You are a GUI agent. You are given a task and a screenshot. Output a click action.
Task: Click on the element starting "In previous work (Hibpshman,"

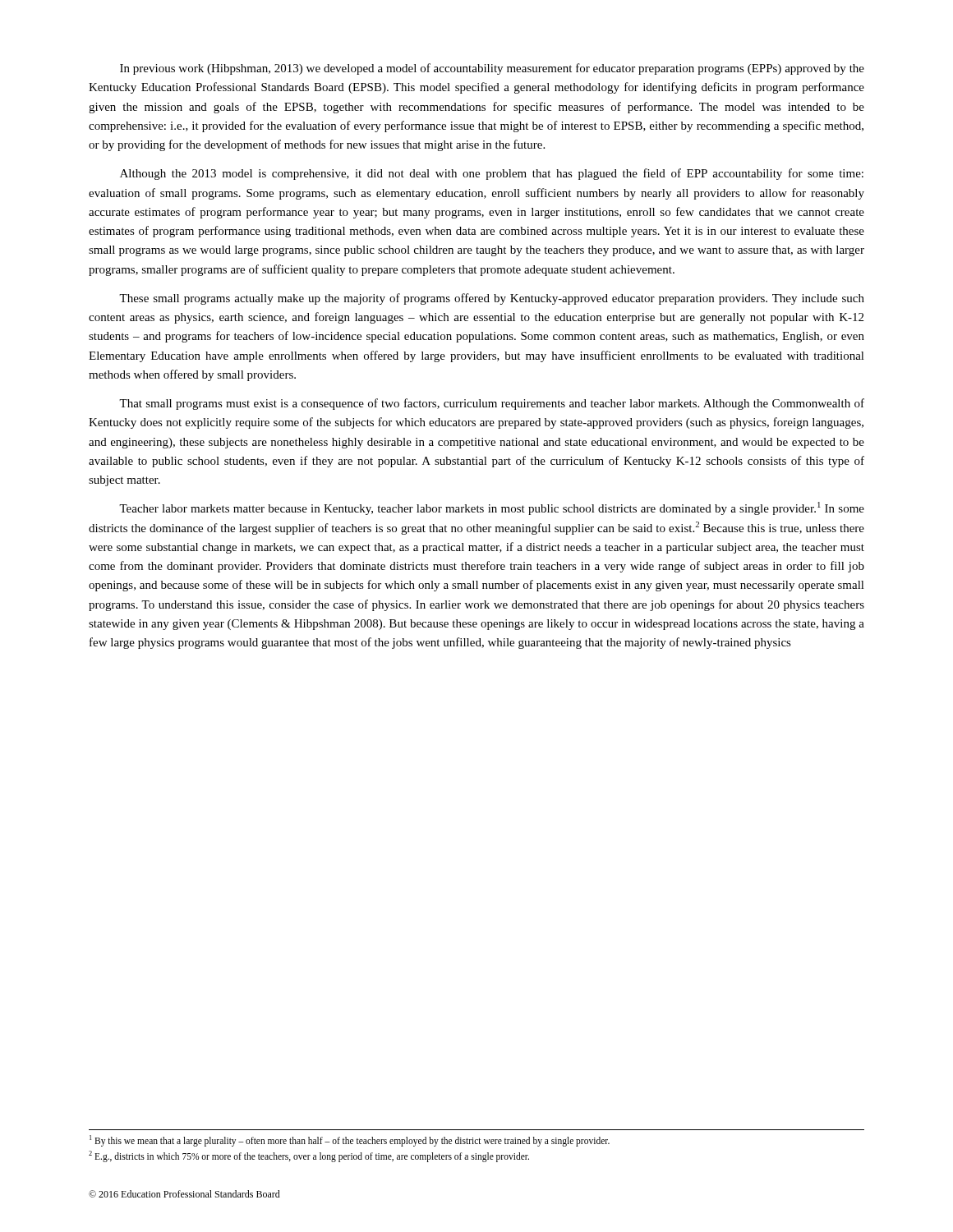pyautogui.click(x=476, y=356)
